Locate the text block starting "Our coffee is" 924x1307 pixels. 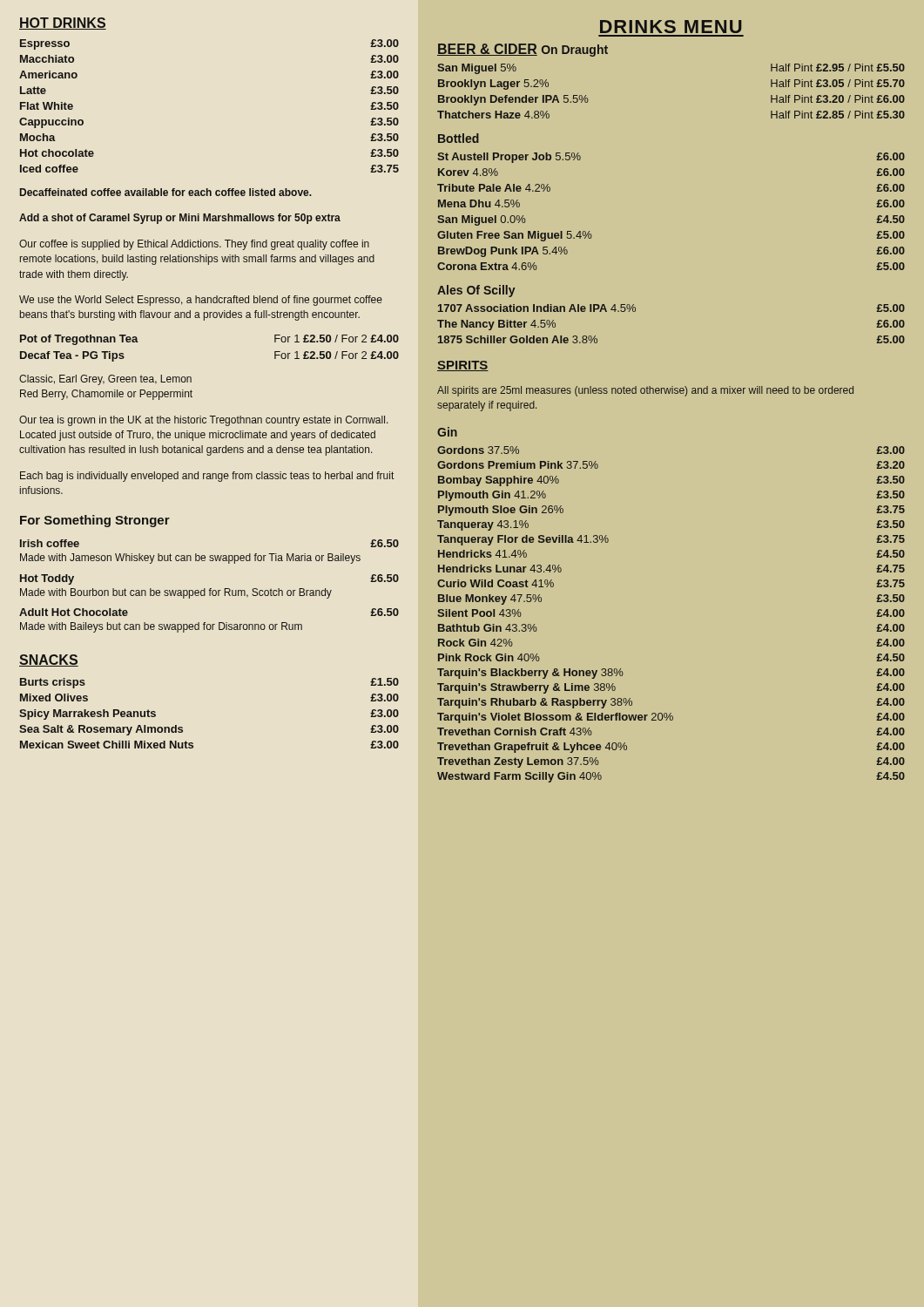coord(209,260)
